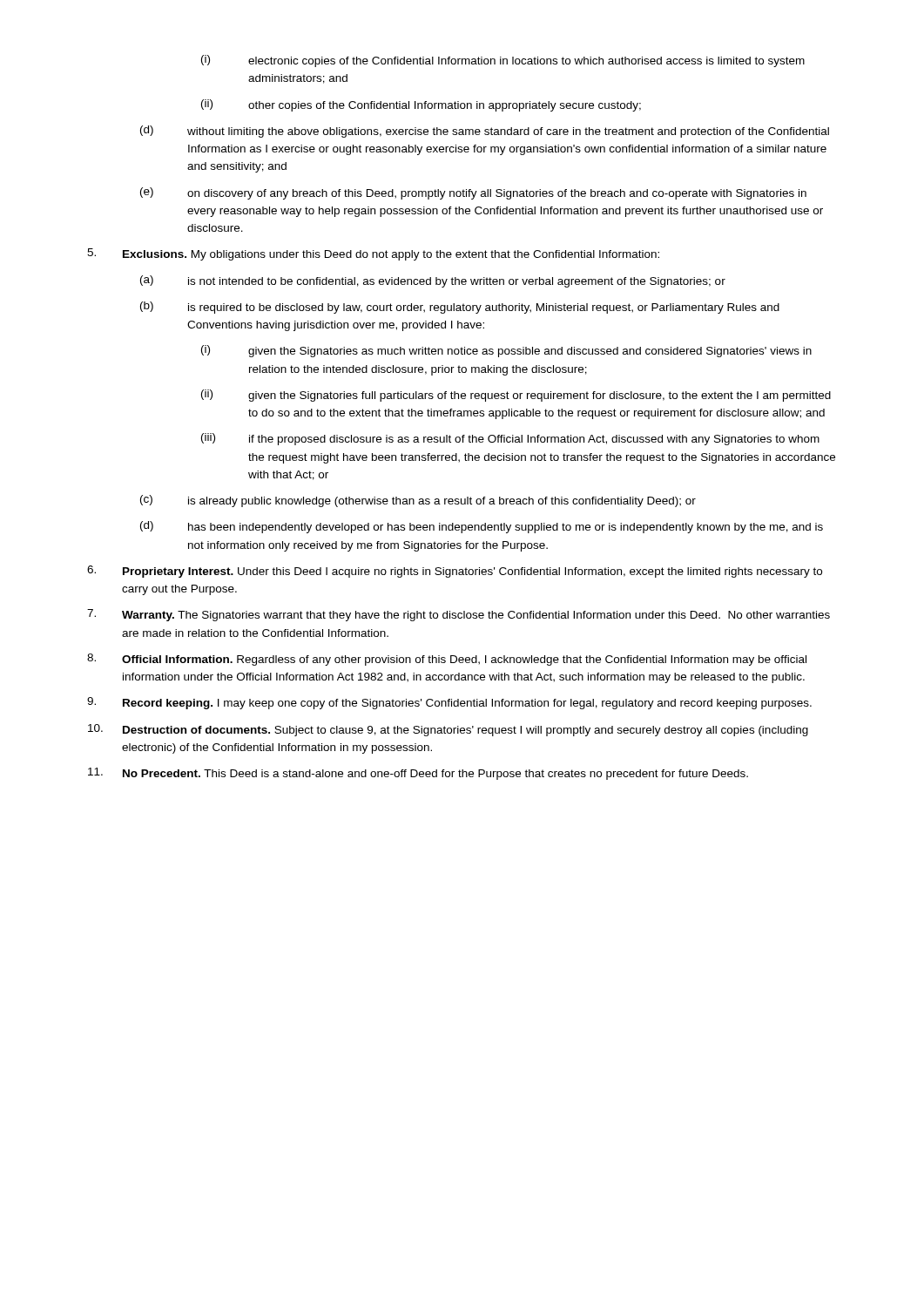
Task: Locate the block of text that opens with "10. Destruction of documents. Subject"
Action: click(x=462, y=739)
